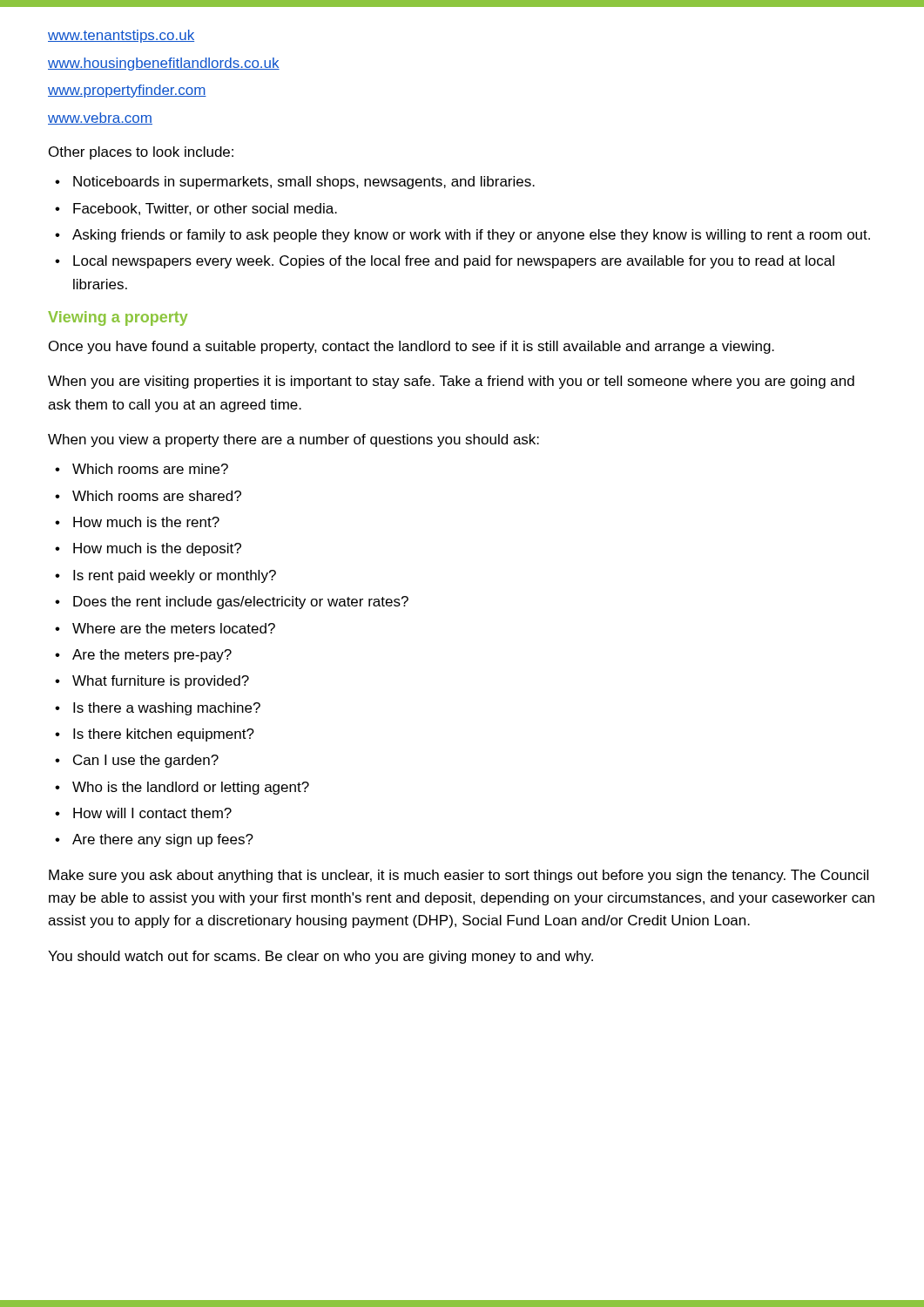Screen dimensions: 1307x924
Task: Point to "Which rooms are mine?"
Action: (150, 470)
